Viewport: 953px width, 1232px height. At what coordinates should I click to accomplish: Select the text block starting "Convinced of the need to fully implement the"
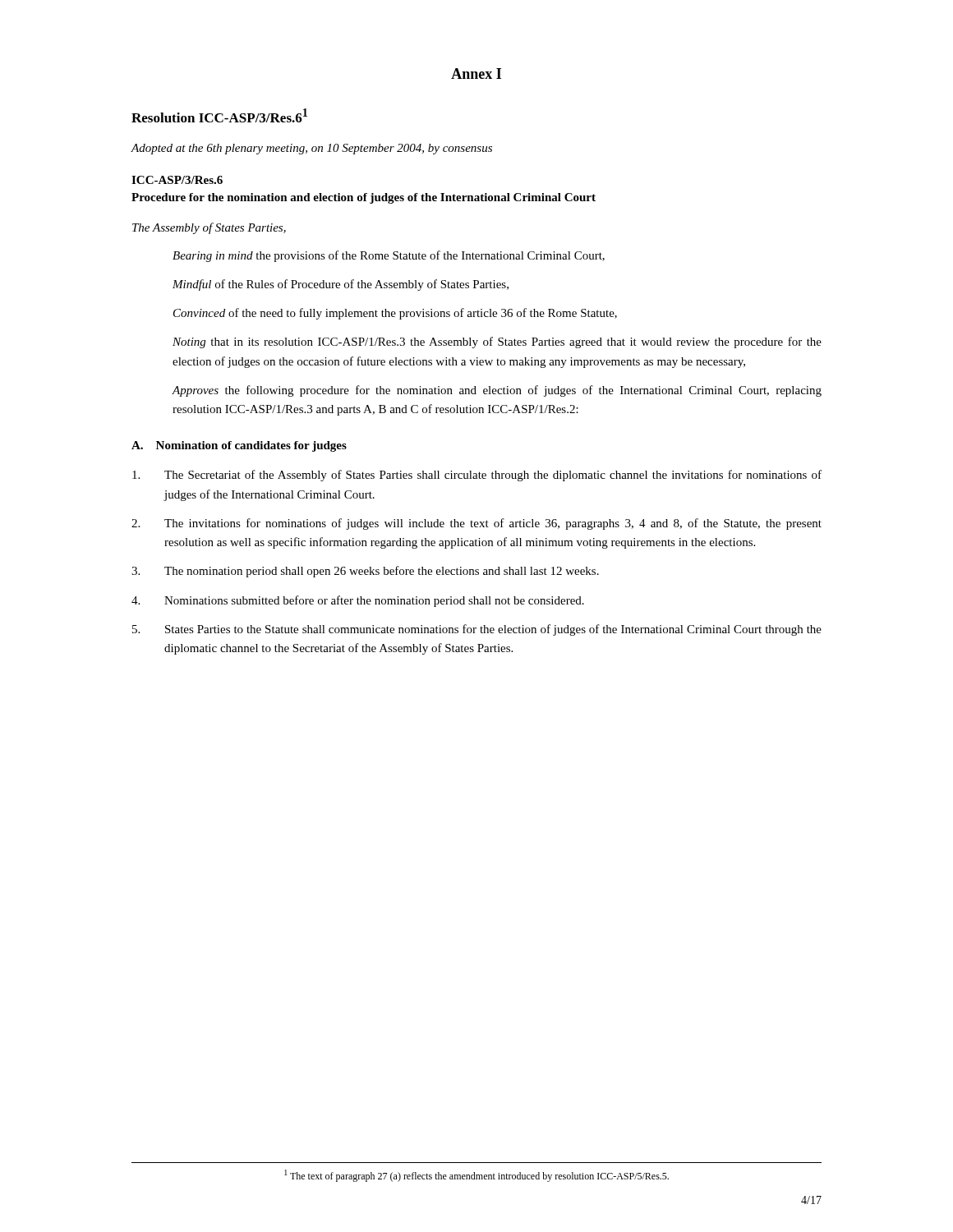click(395, 313)
